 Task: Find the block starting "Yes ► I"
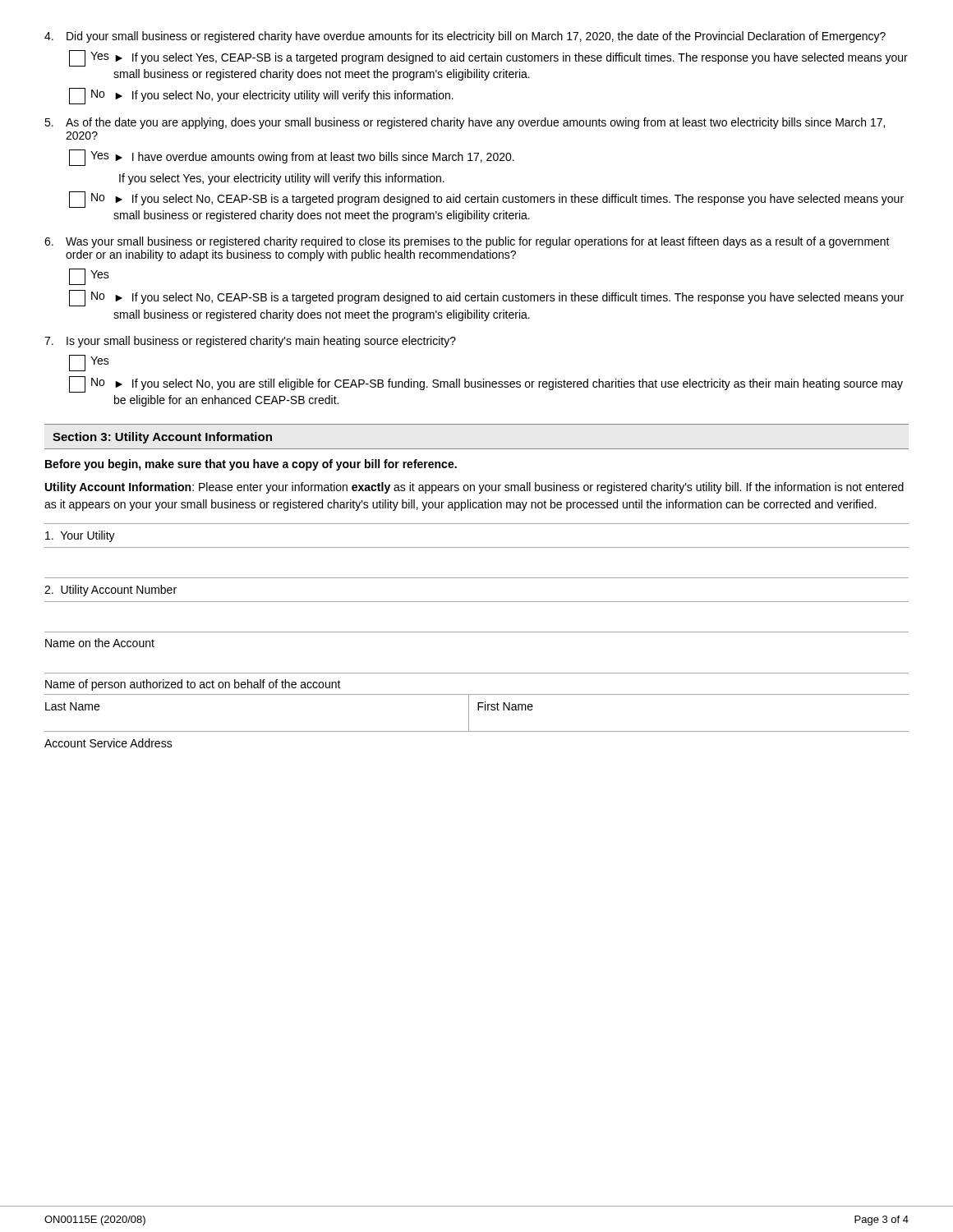[x=489, y=157]
